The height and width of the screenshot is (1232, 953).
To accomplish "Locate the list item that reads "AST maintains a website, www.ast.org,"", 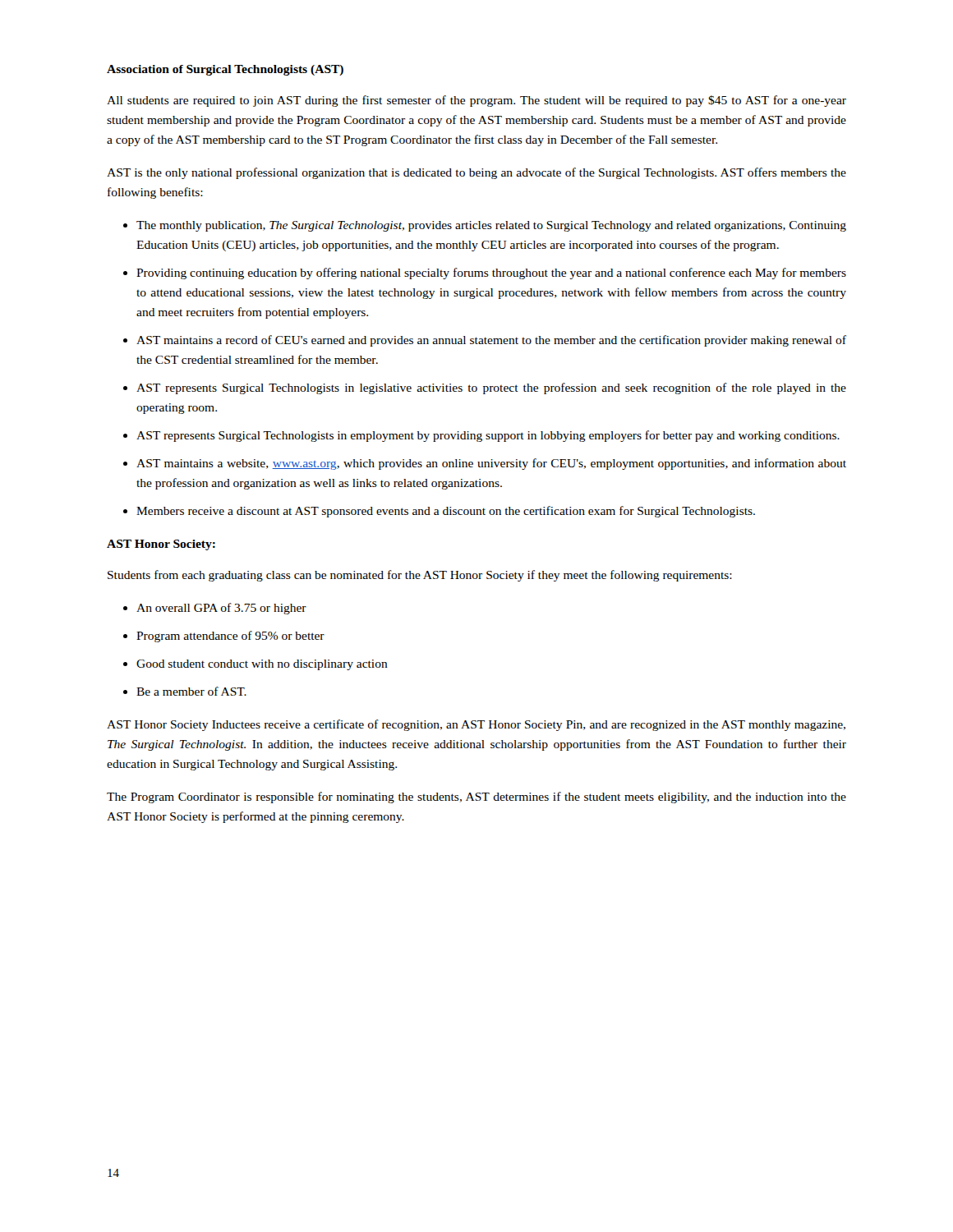I will tap(491, 473).
